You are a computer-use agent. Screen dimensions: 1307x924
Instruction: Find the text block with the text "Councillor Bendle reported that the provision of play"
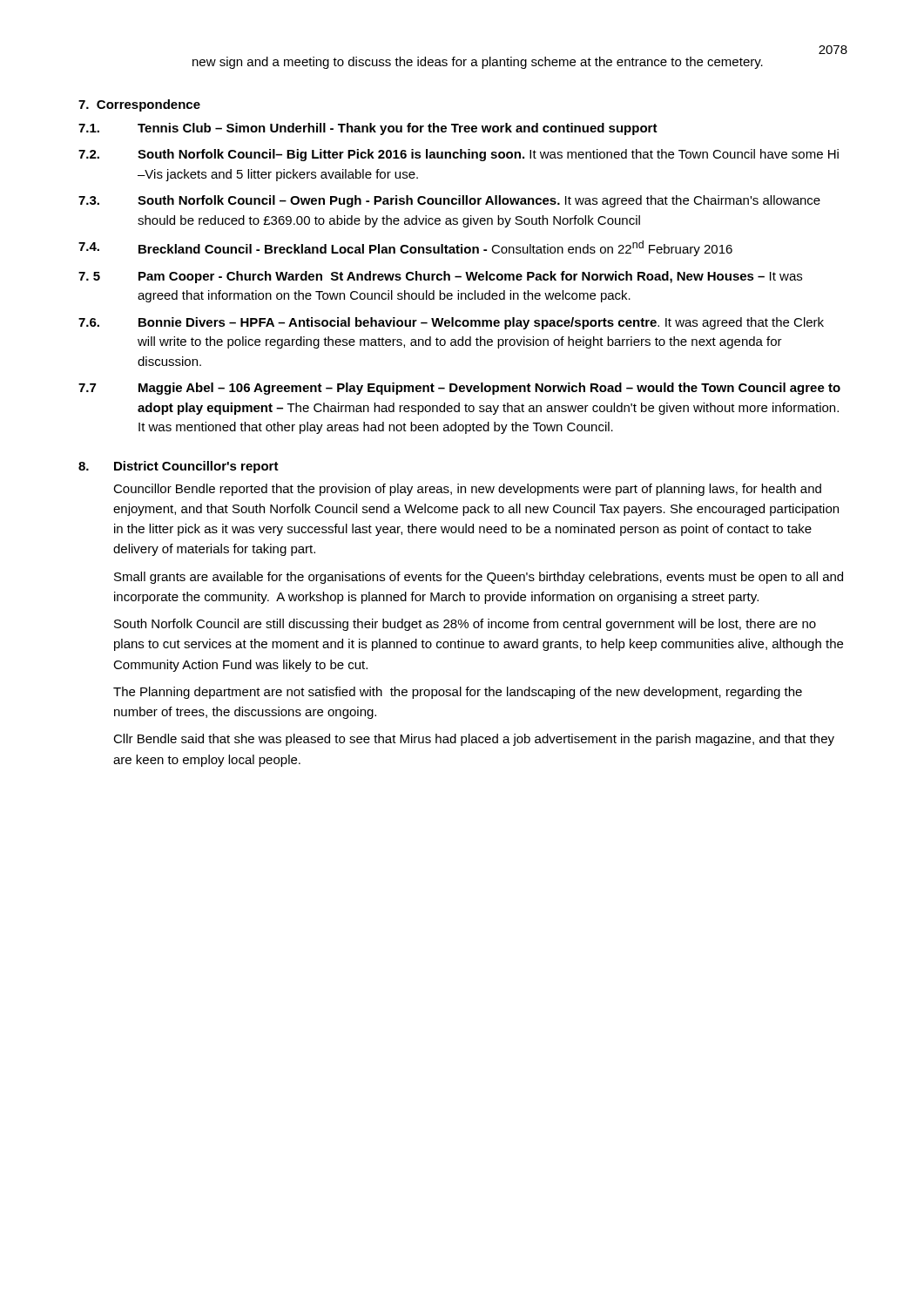click(479, 624)
